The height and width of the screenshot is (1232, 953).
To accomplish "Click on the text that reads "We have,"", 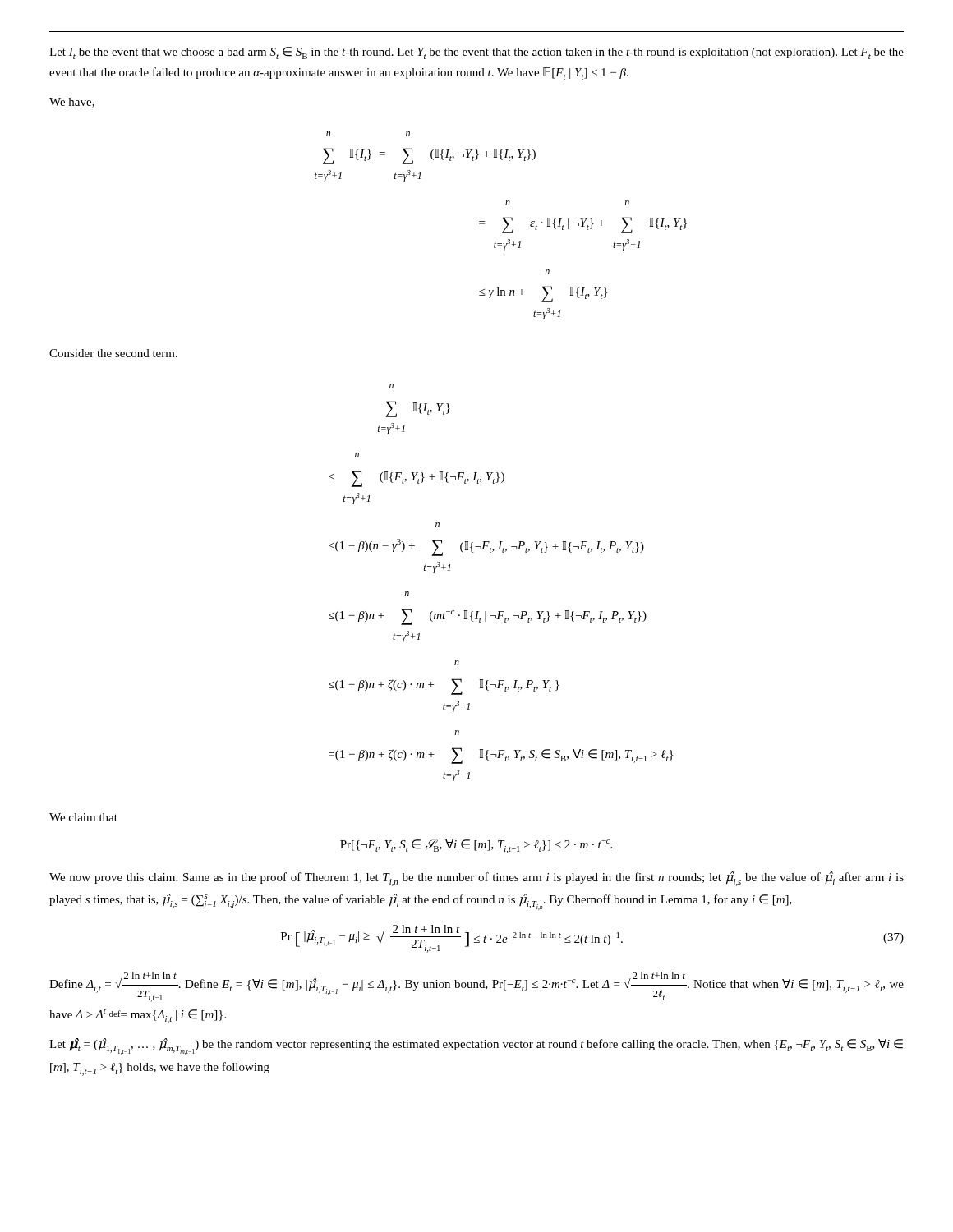I will [72, 103].
